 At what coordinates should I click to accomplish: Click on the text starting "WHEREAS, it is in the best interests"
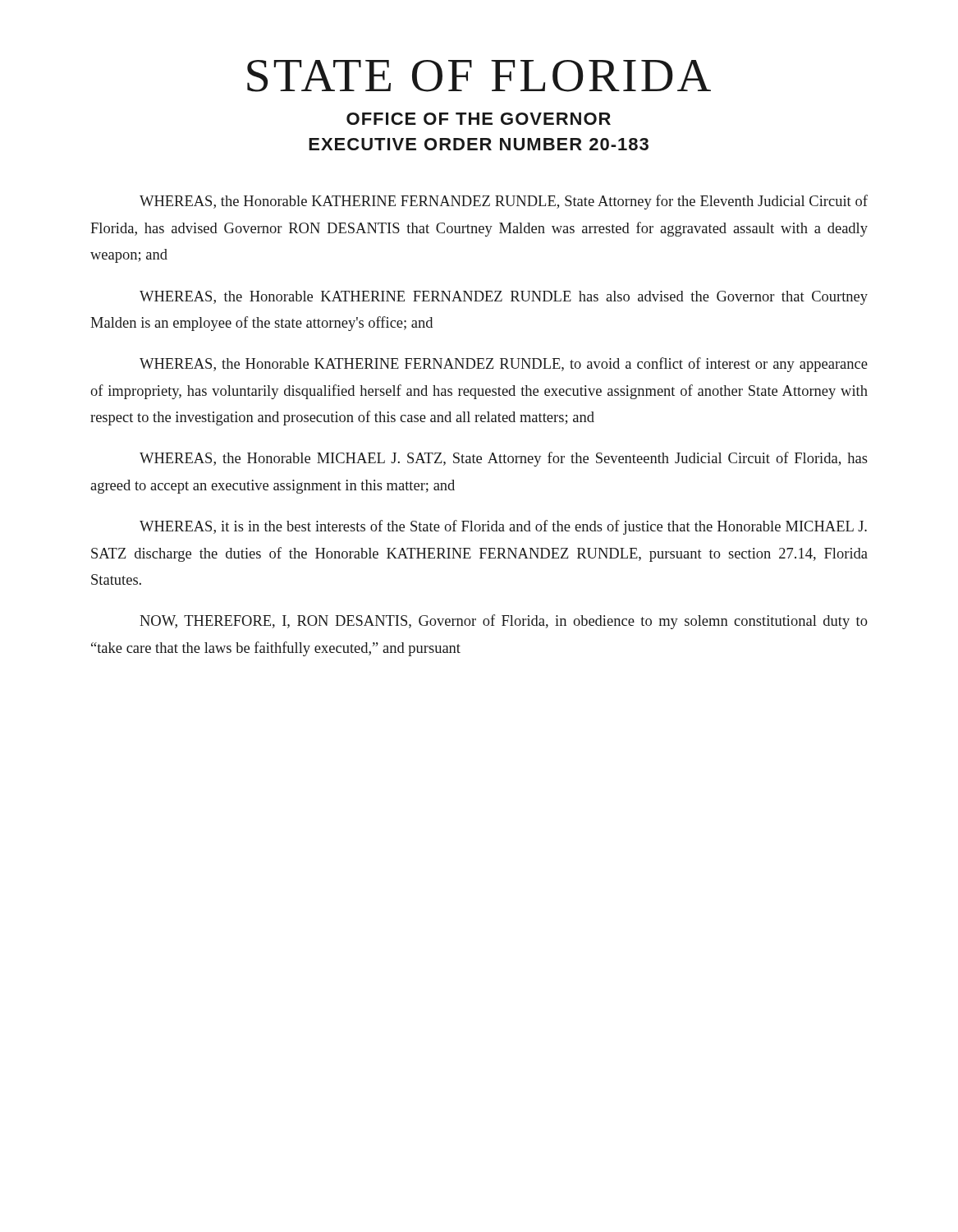479,553
